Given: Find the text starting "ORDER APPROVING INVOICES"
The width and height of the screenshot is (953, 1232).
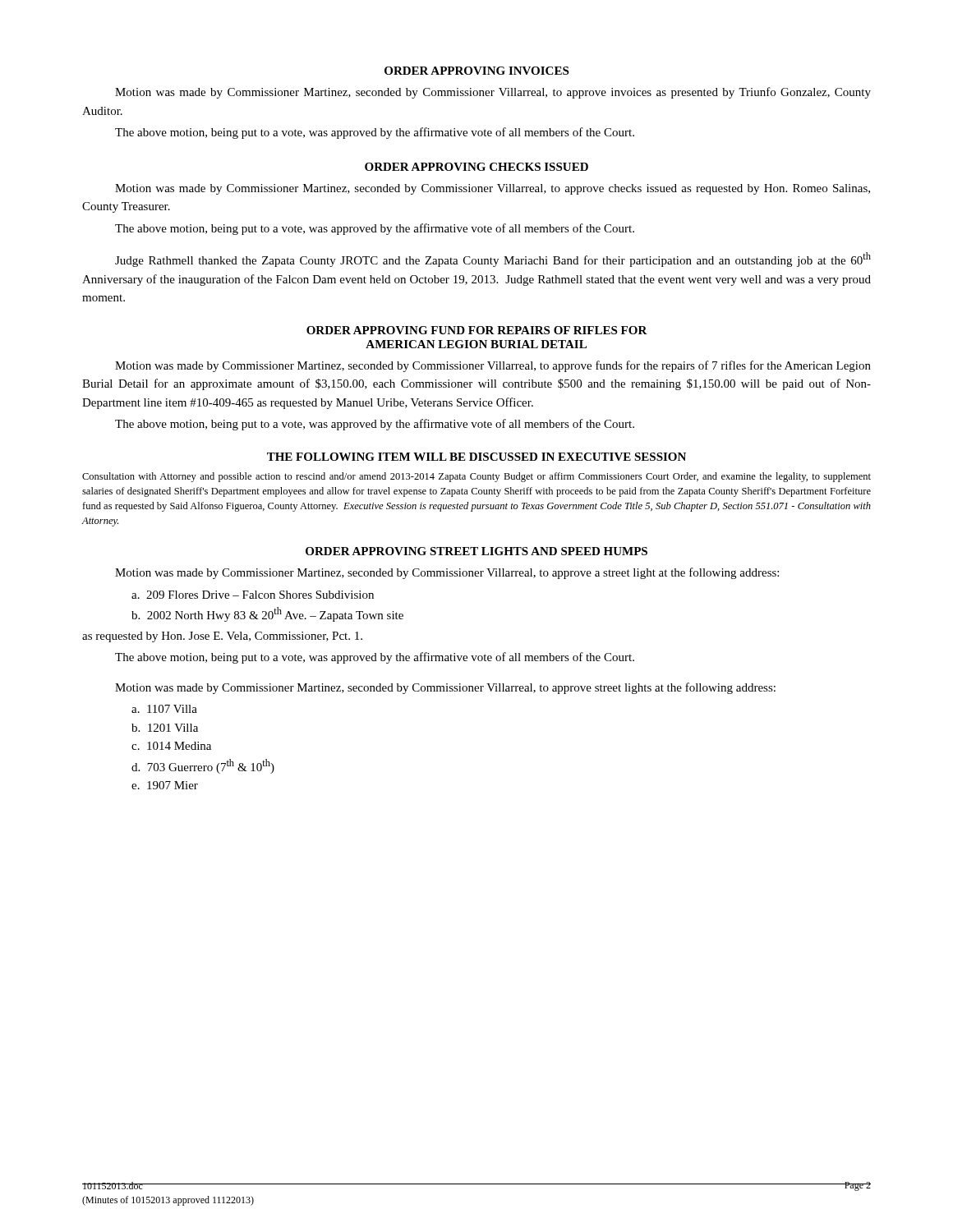Looking at the screenshot, I should [x=476, y=71].
